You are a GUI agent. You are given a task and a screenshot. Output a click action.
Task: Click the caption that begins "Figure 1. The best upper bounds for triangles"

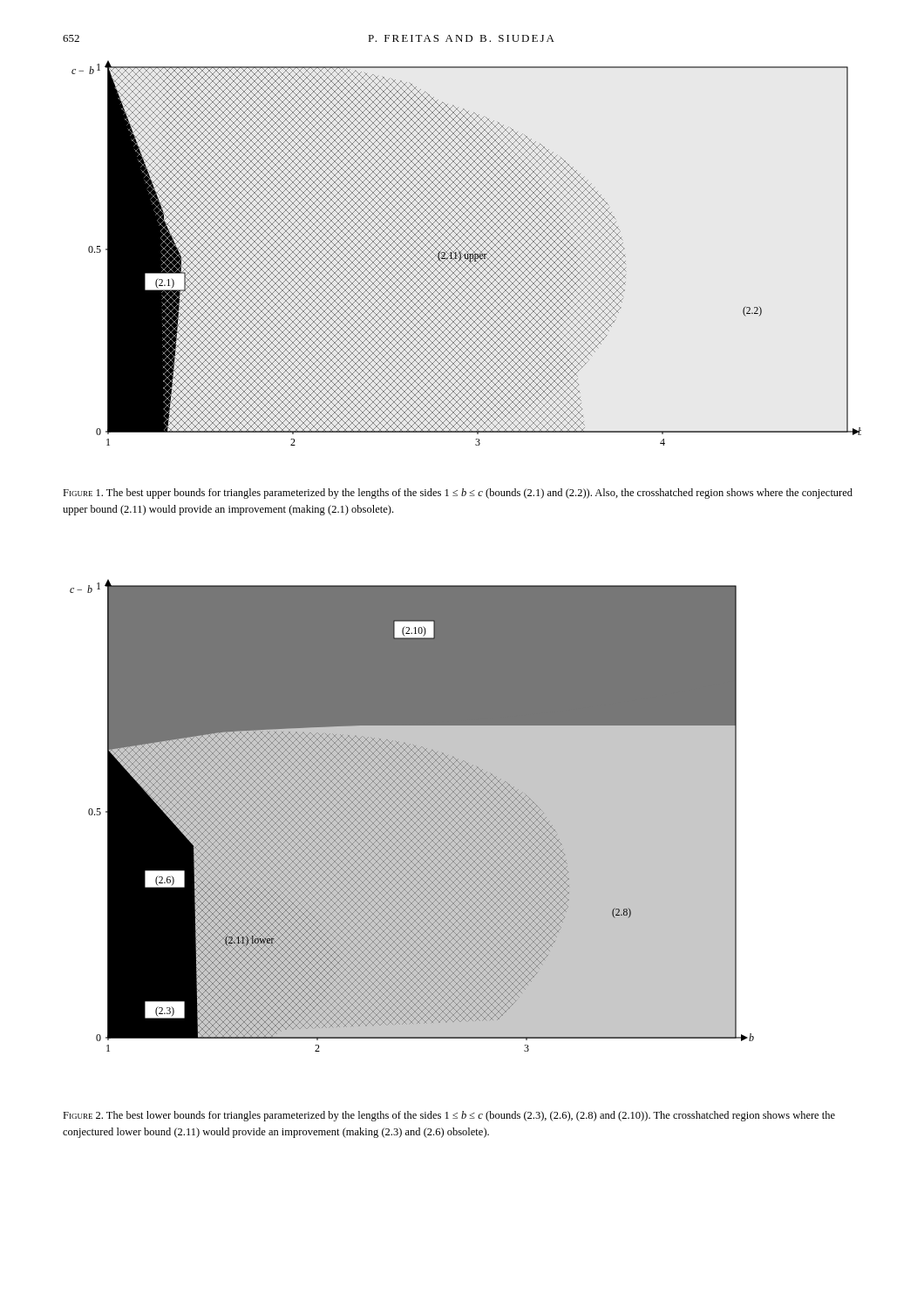458,501
